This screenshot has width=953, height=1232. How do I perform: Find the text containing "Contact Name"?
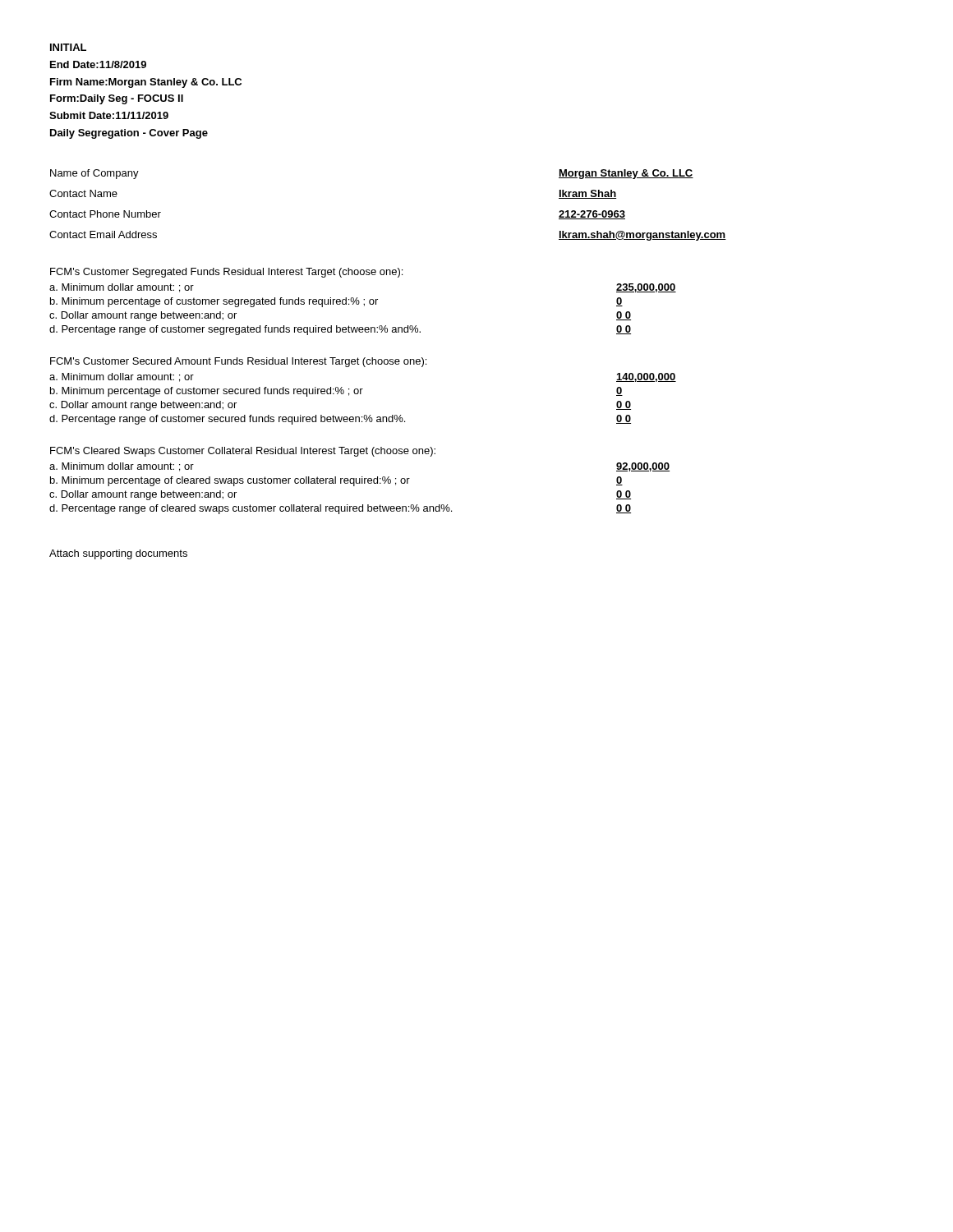coord(83,193)
